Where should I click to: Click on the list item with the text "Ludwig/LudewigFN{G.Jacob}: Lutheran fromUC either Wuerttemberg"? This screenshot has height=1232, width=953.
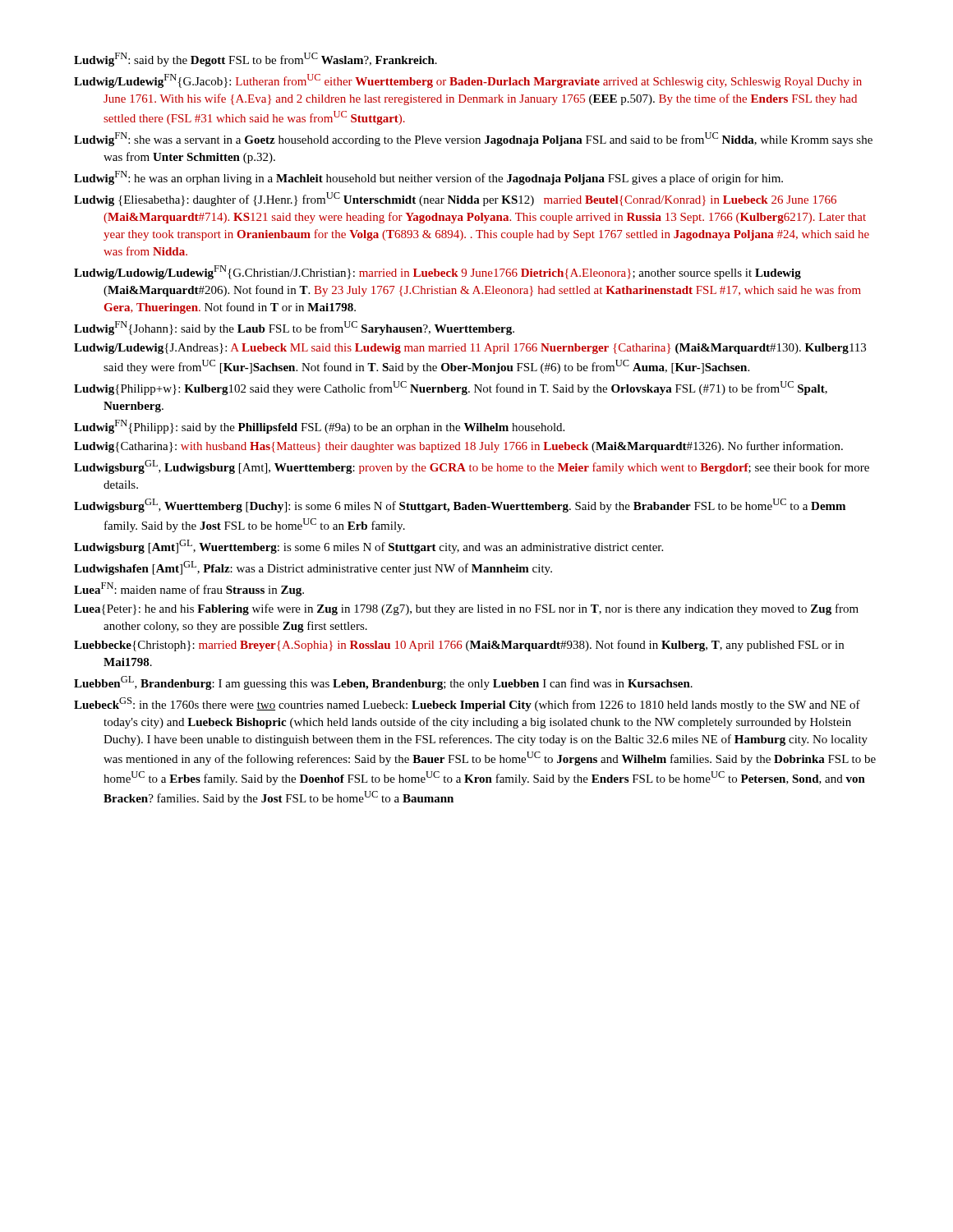468,98
